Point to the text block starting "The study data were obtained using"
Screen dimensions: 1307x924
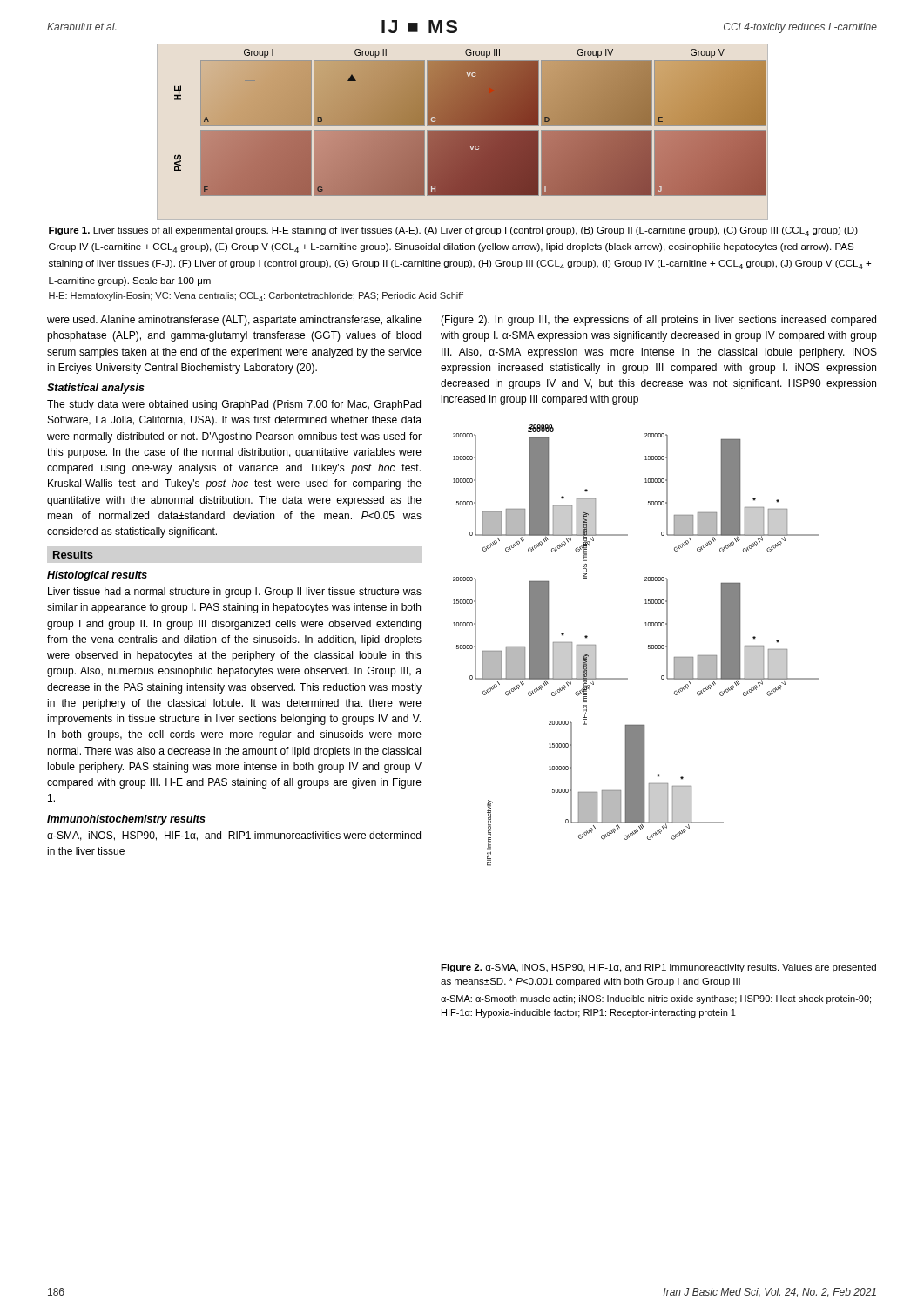(x=234, y=468)
